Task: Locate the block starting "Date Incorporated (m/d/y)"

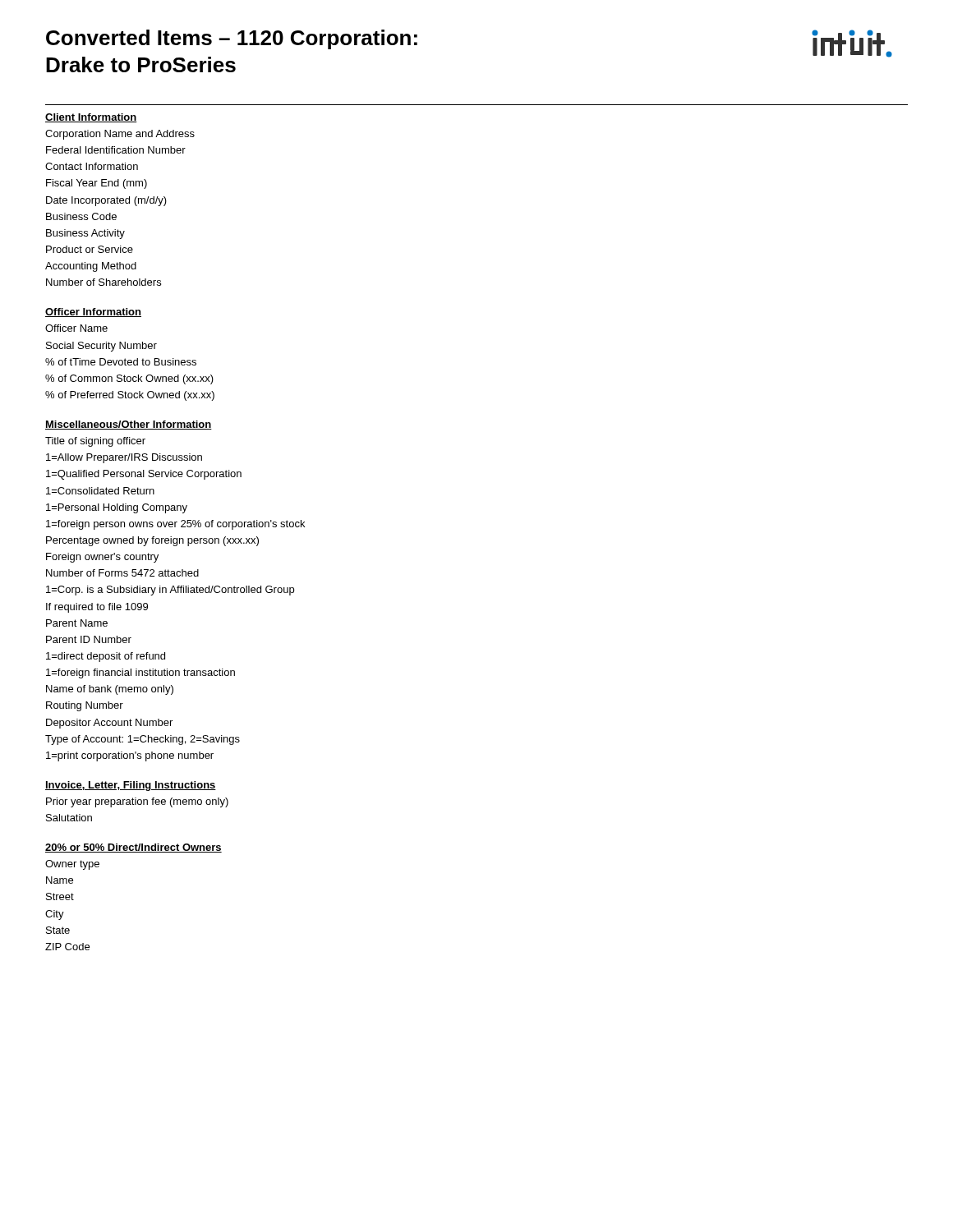Action: tap(106, 200)
